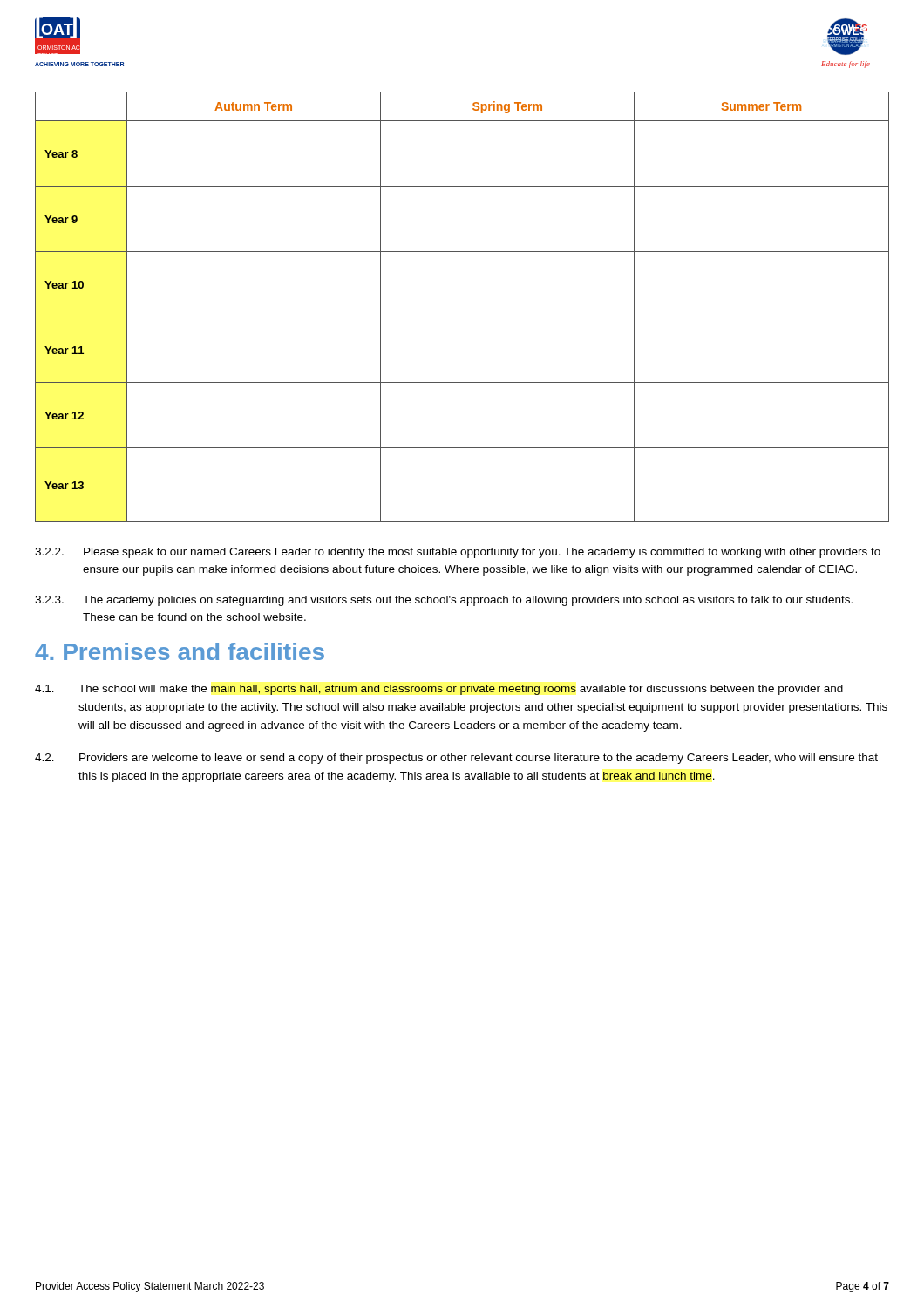Find the text block containing "1. The school will make the main"
The height and width of the screenshot is (1308, 924).
coord(462,707)
